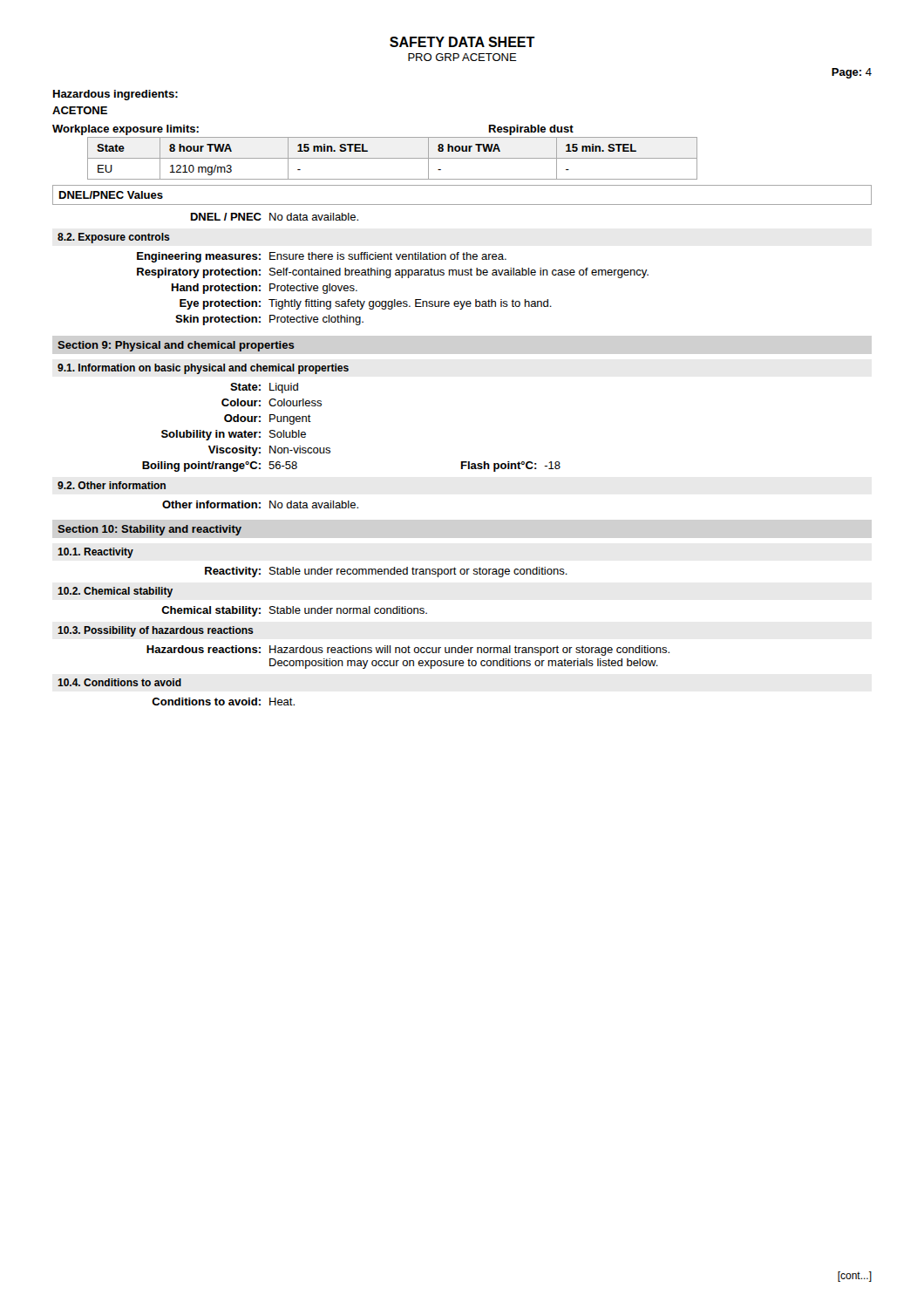Where does it say "10.3. Possibility of hazardous reactions"?
This screenshot has height=1308, width=924.
click(x=156, y=630)
